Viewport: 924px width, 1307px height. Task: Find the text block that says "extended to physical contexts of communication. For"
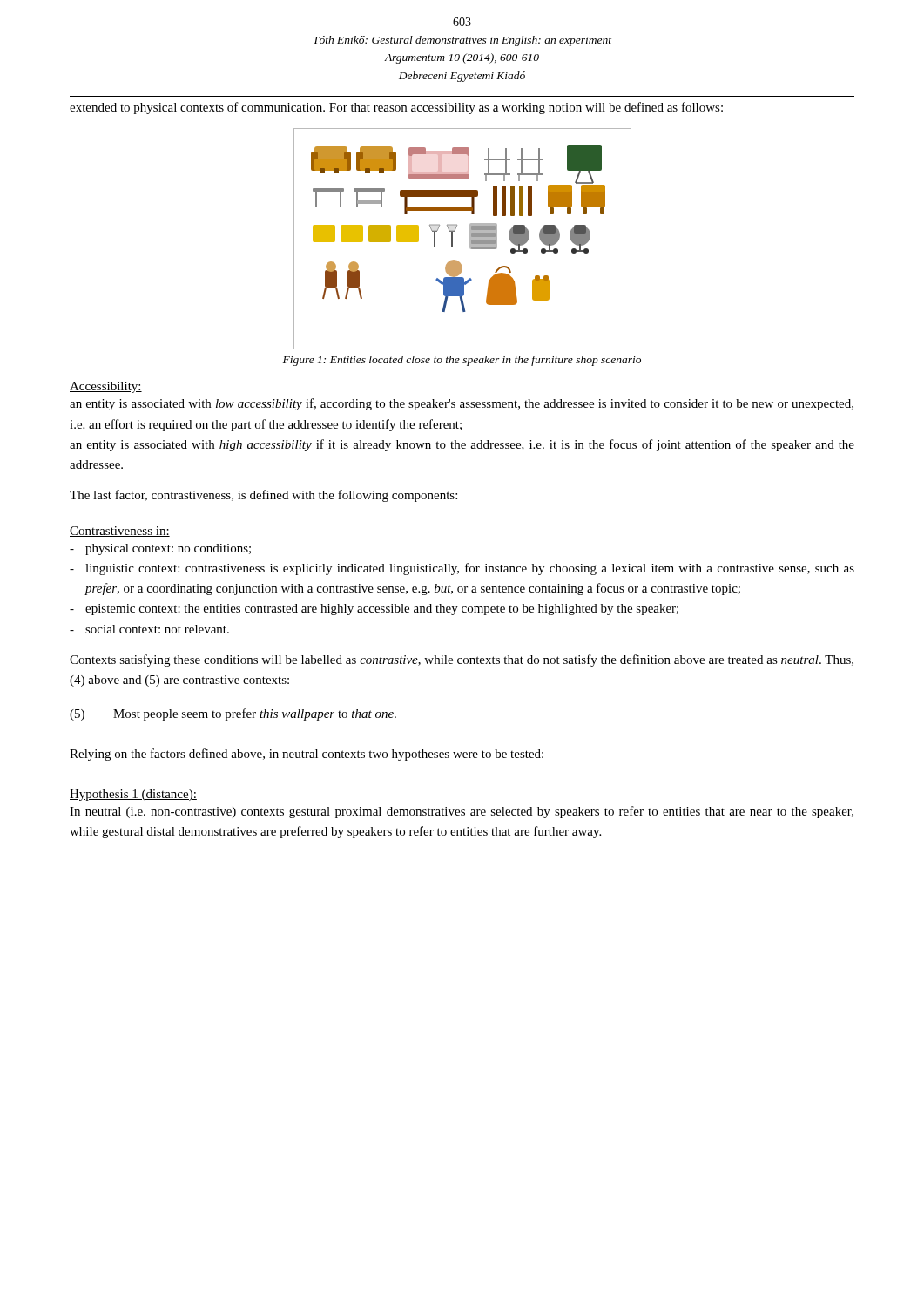(x=397, y=107)
